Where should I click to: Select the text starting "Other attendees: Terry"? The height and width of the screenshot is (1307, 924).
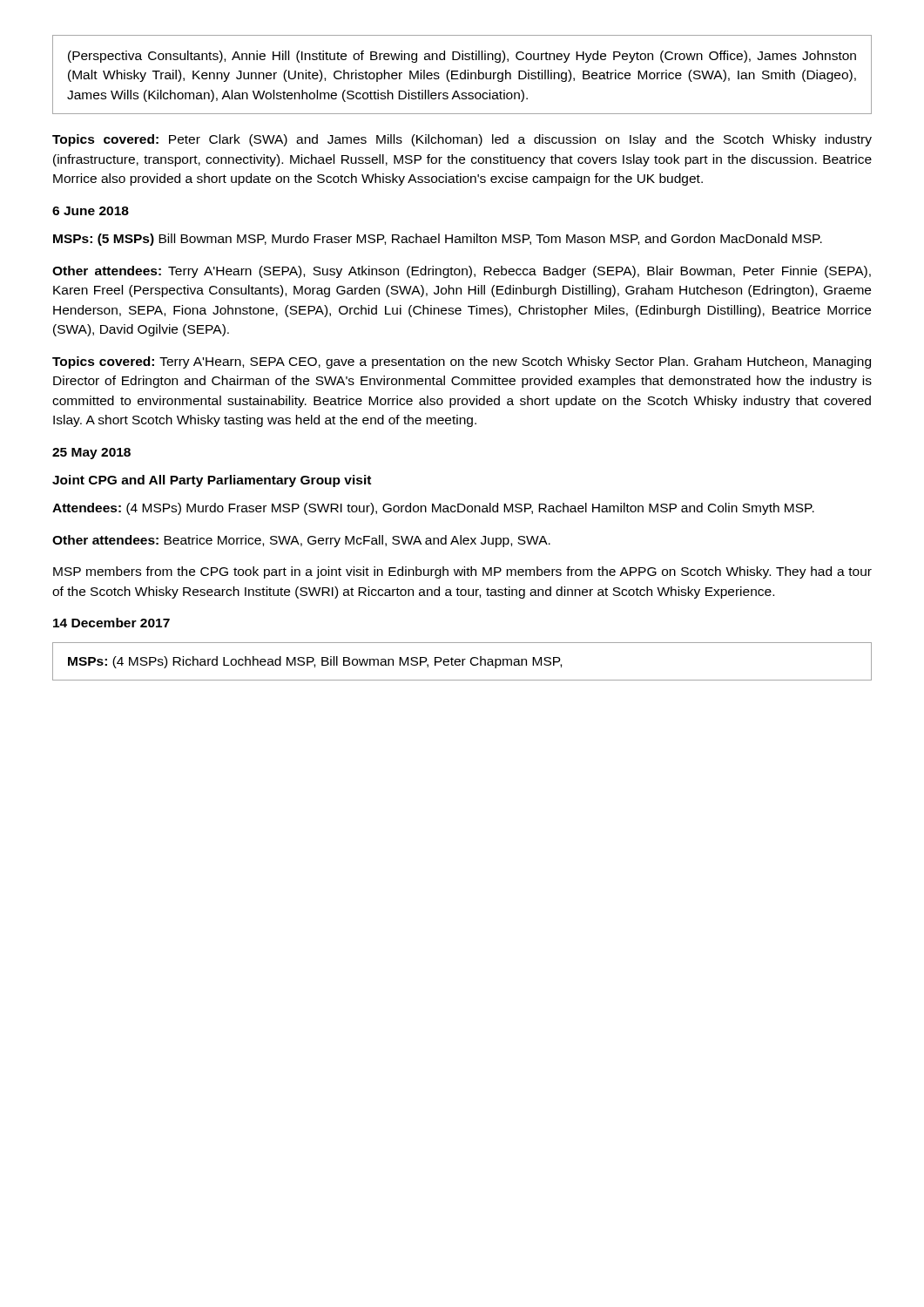tap(462, 300)
